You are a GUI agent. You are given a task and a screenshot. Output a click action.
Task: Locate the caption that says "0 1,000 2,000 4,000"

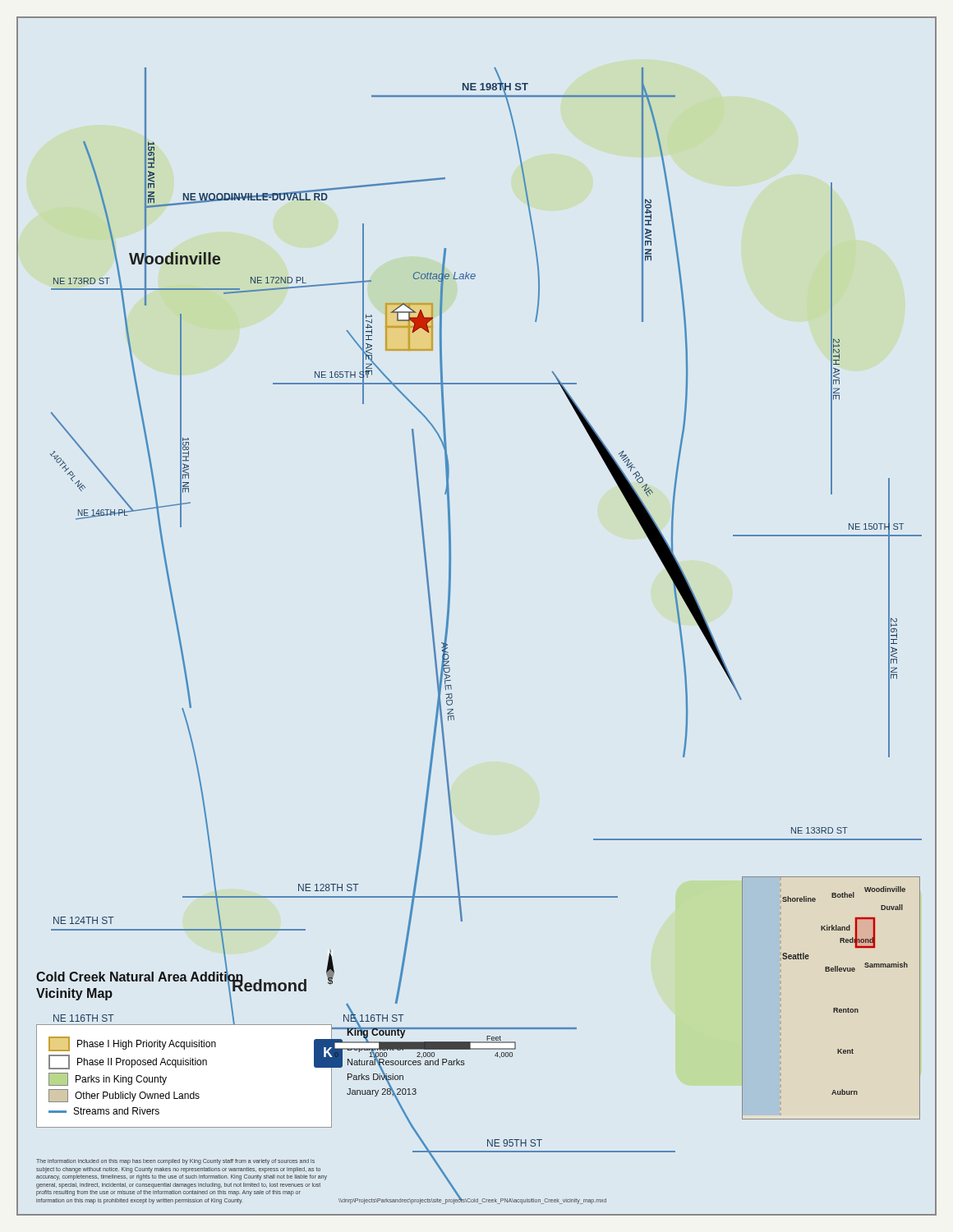[429, 1048]
